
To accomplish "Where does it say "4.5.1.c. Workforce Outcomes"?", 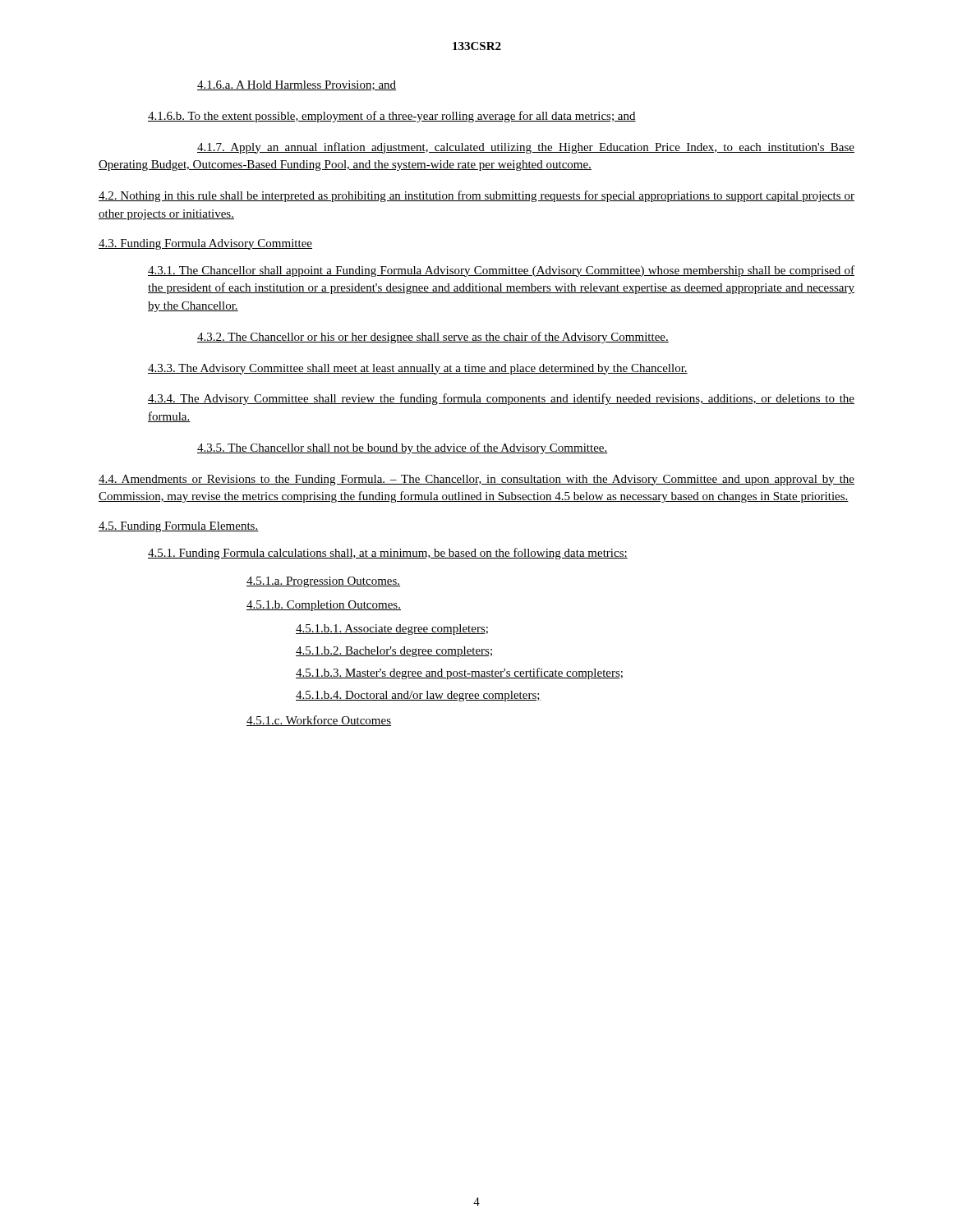I will 319,720.
